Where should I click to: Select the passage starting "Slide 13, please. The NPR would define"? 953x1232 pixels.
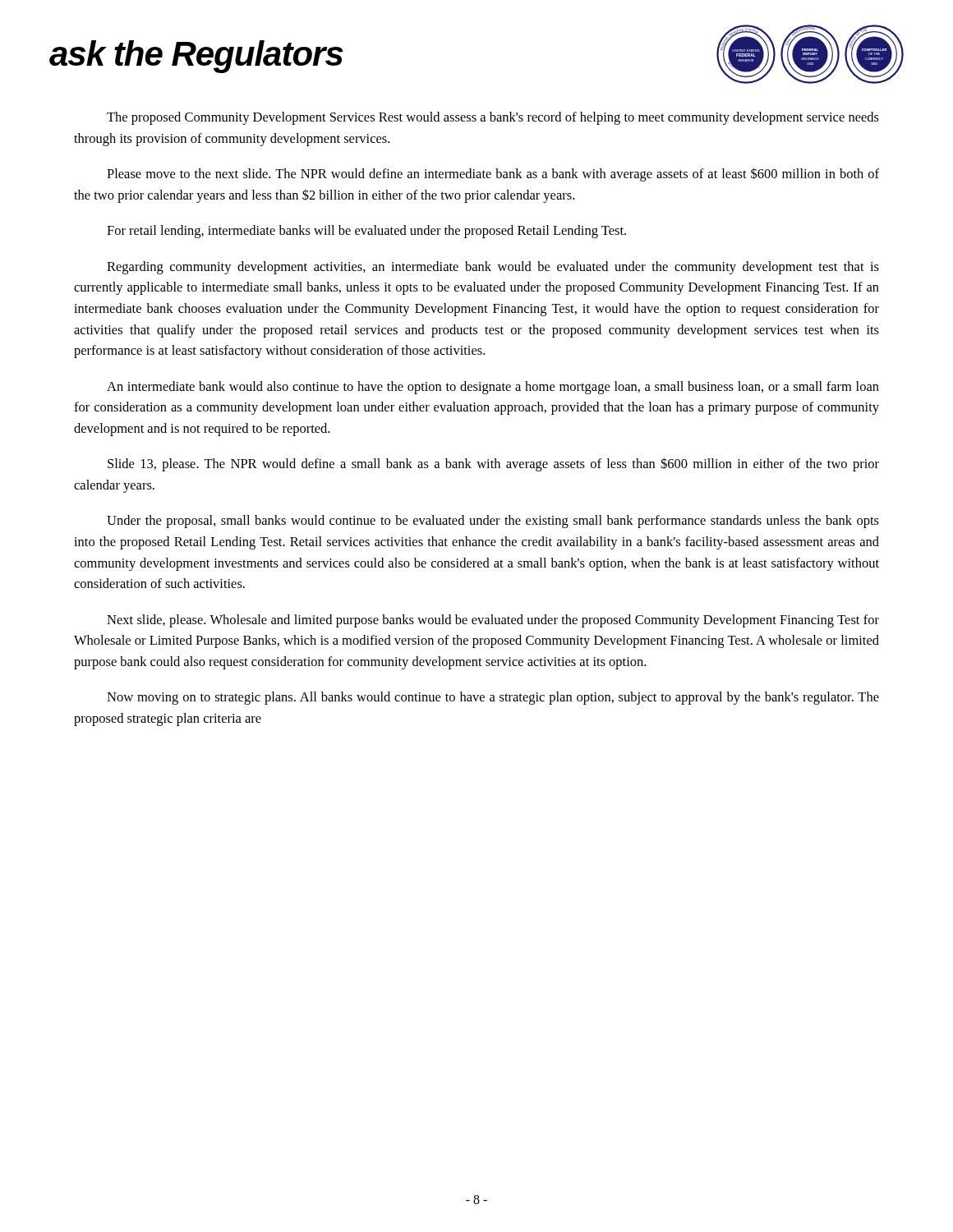[x=476, y=474]
